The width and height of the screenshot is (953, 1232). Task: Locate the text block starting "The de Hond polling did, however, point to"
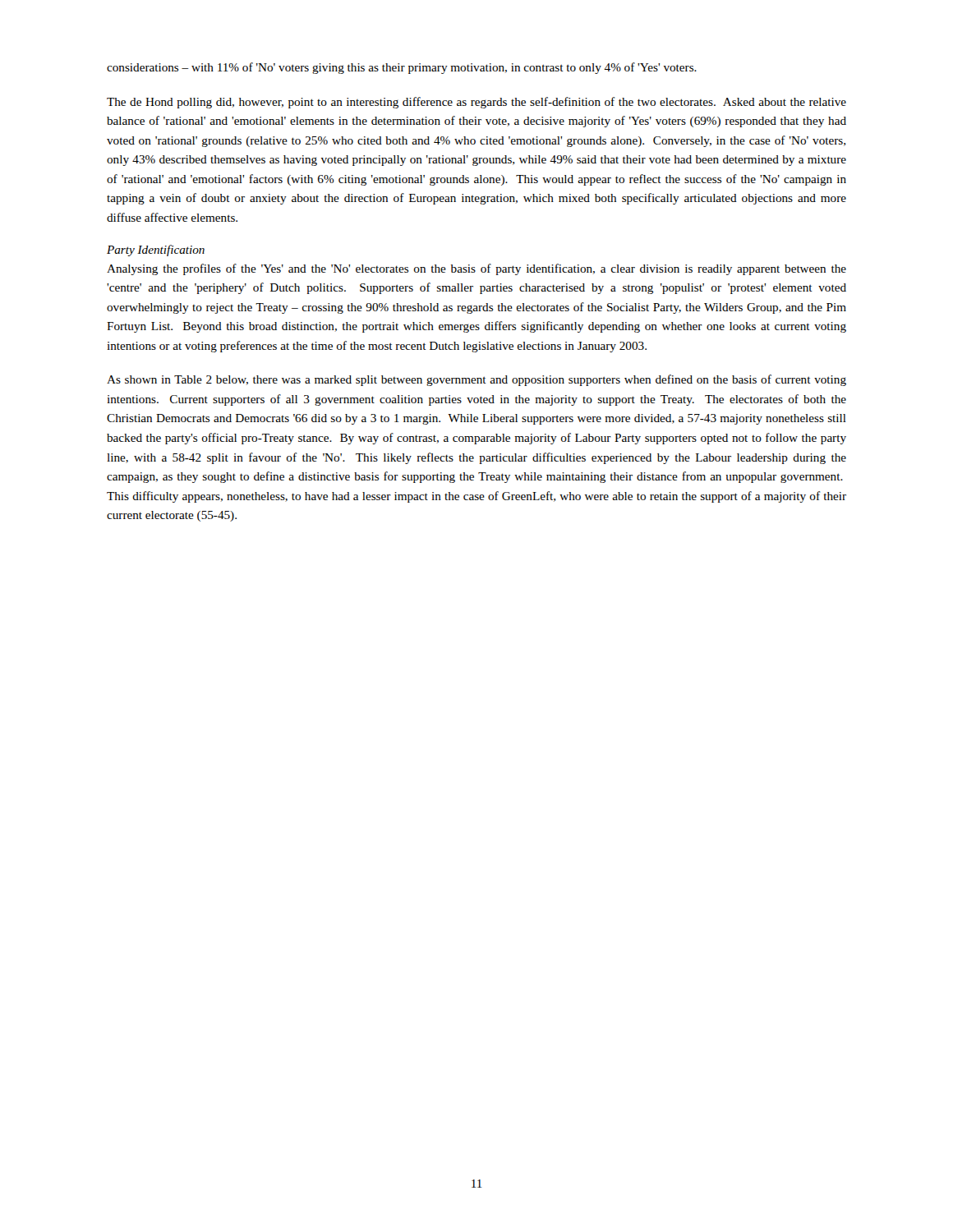pos(476,159)
